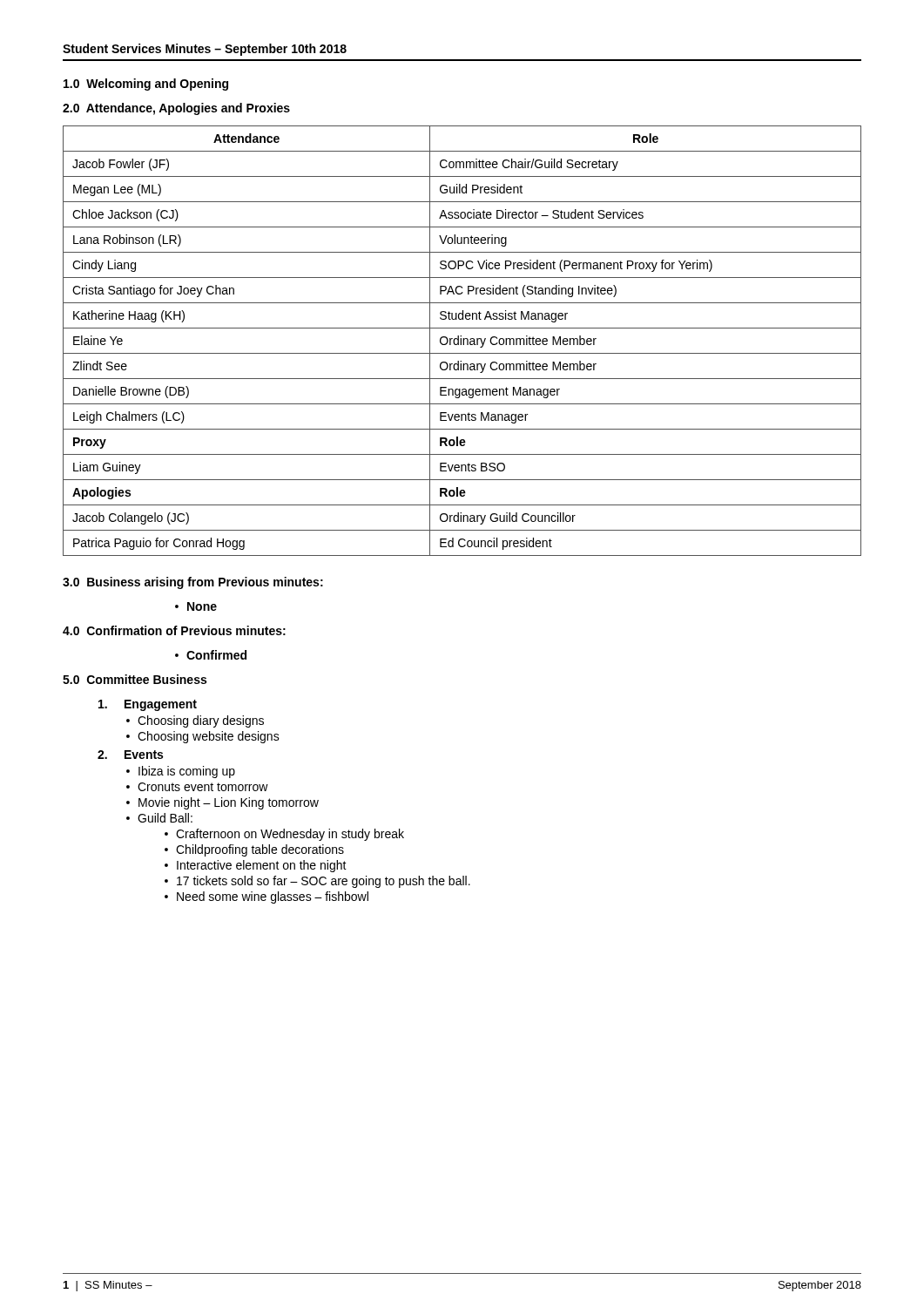Select the list item containing "• None"
924x1307 pixels.
point(192,606)
